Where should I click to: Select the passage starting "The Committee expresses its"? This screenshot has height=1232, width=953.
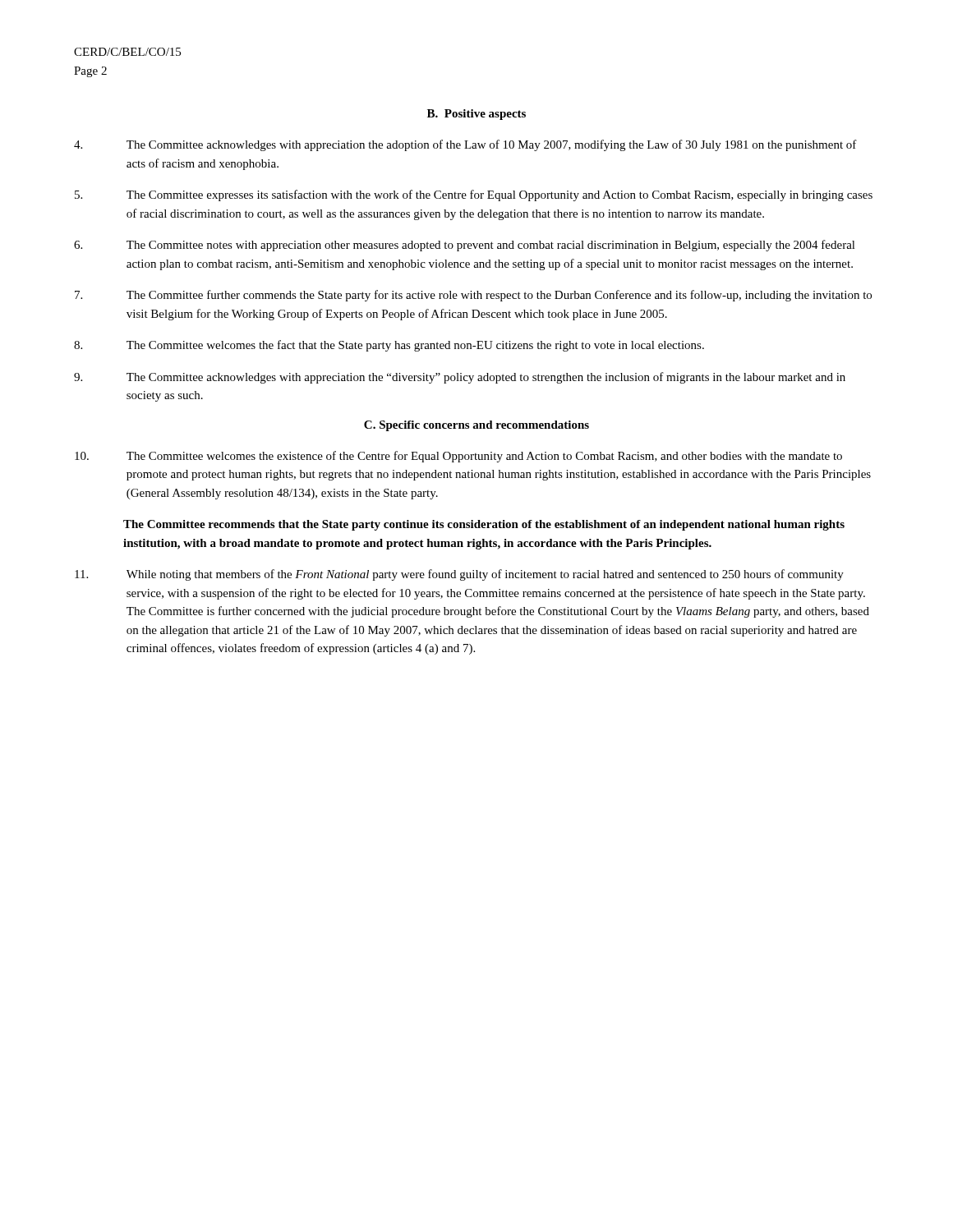point(475,204)
